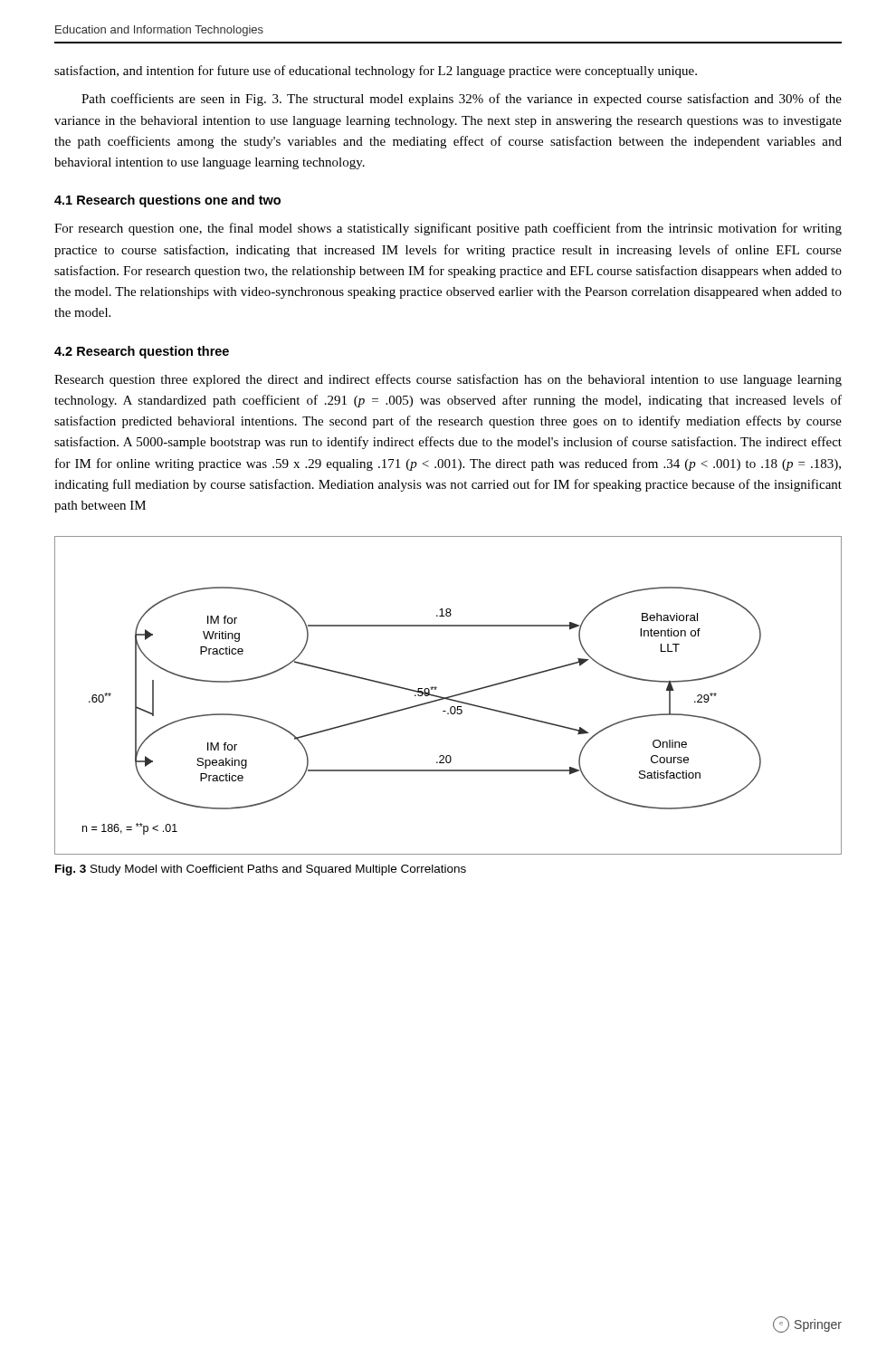896x1358 pixels.
Task: Click on the flowchart
Action: click(448, 695)
